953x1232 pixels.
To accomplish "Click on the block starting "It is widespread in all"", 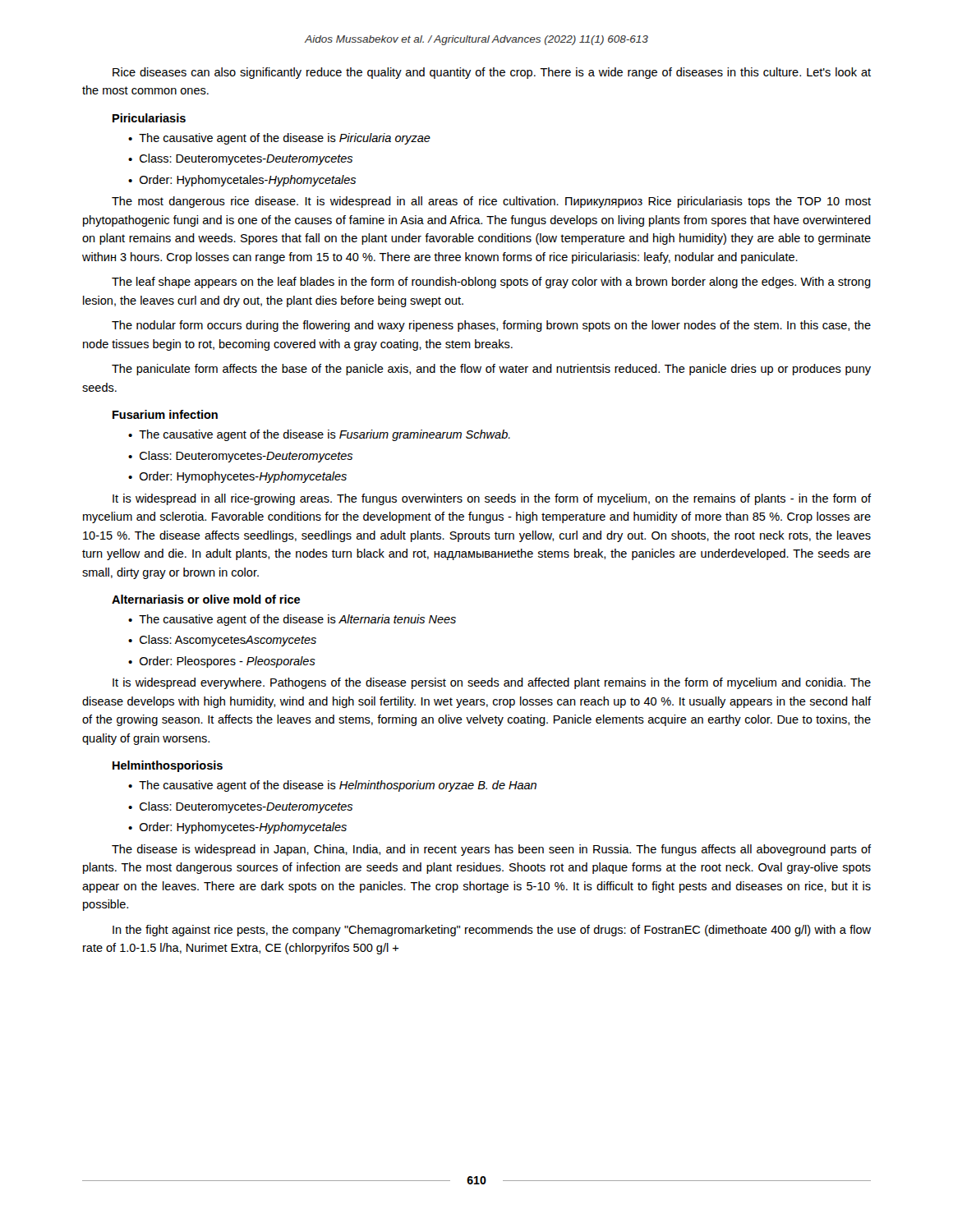I will [476, 535].
